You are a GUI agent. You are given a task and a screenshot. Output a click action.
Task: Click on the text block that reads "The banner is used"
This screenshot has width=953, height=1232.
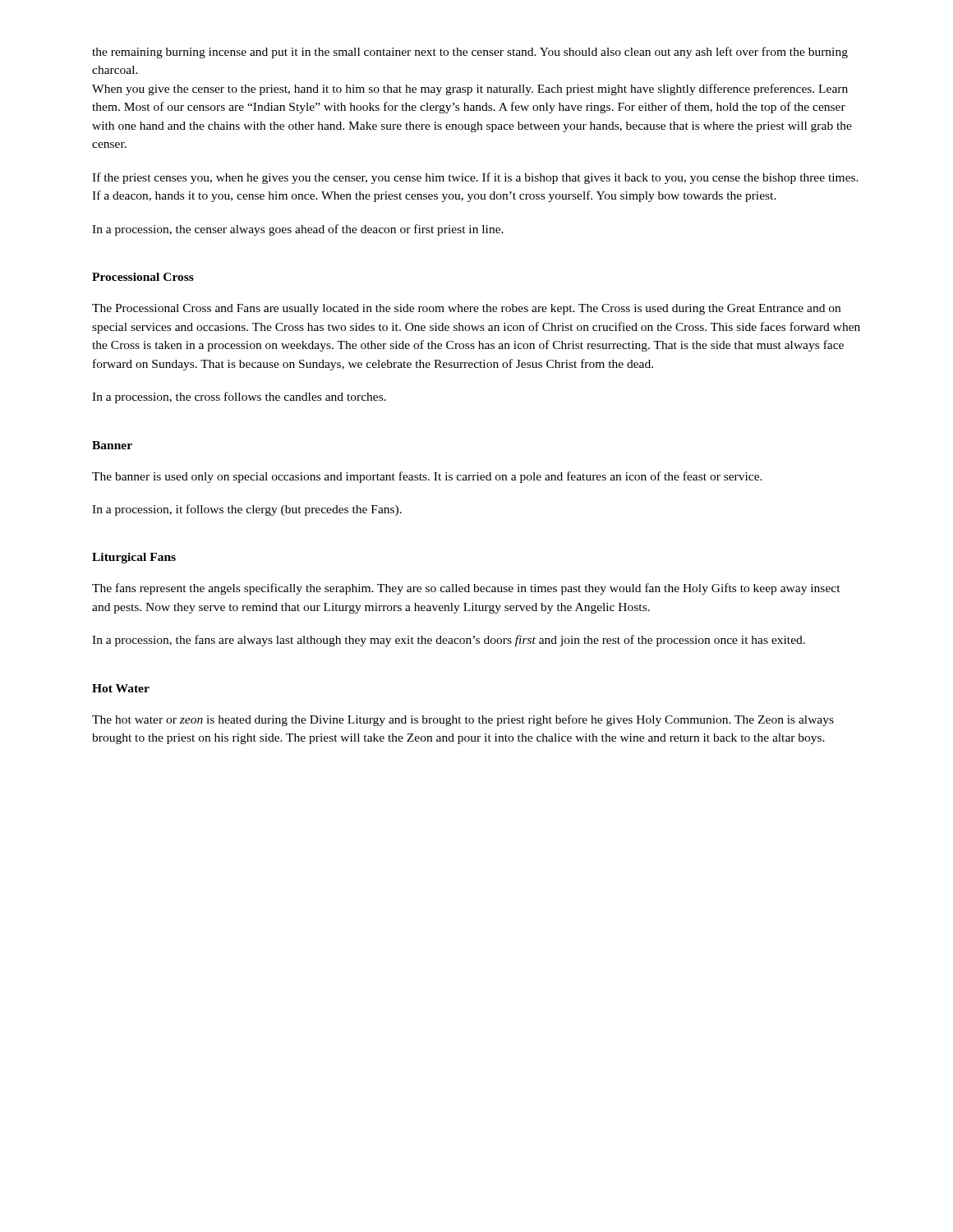tap(476, 476)
